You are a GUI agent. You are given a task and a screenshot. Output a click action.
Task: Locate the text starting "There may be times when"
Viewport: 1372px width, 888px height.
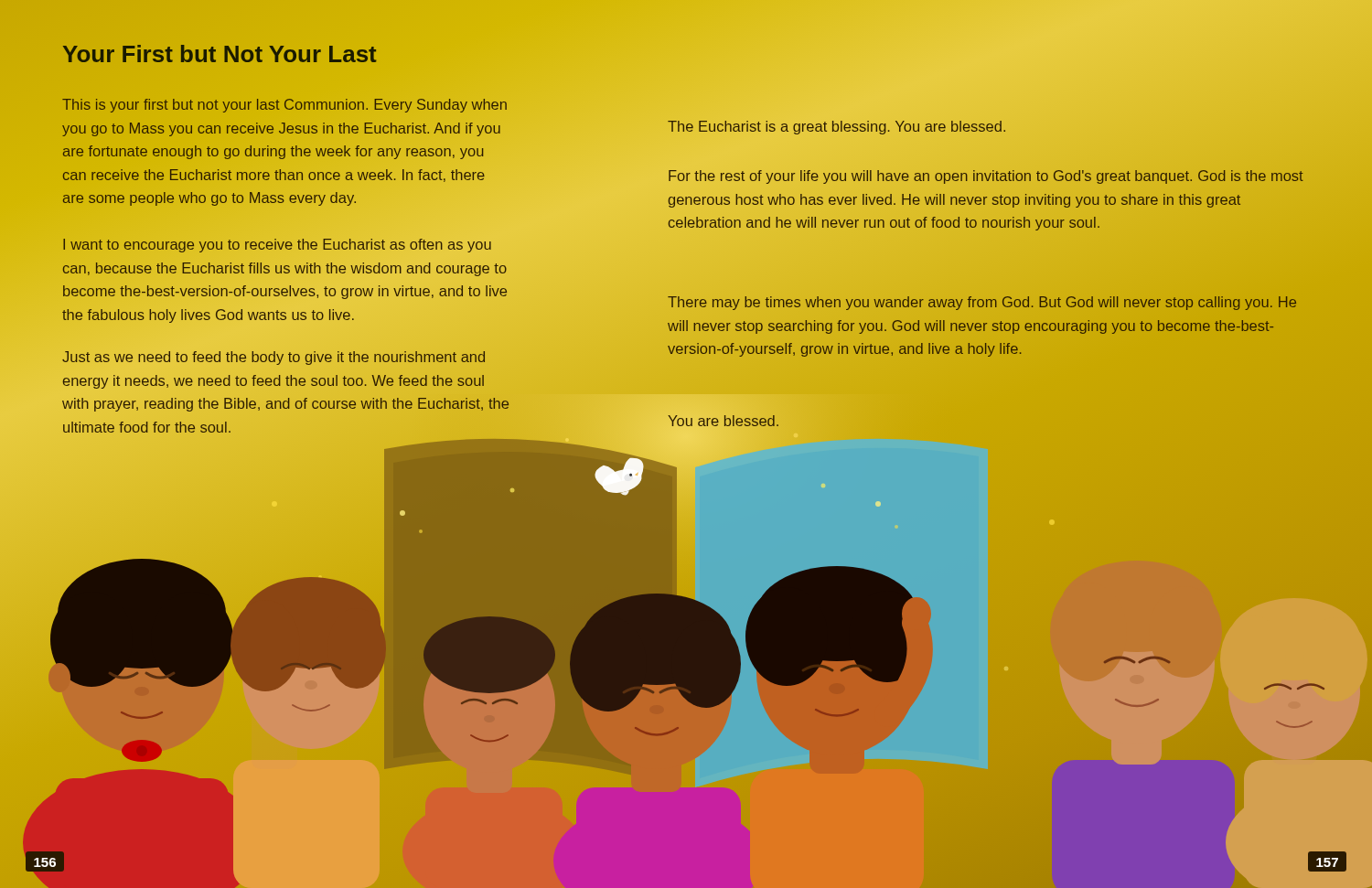pyautogui.click(x=982, y=325)
